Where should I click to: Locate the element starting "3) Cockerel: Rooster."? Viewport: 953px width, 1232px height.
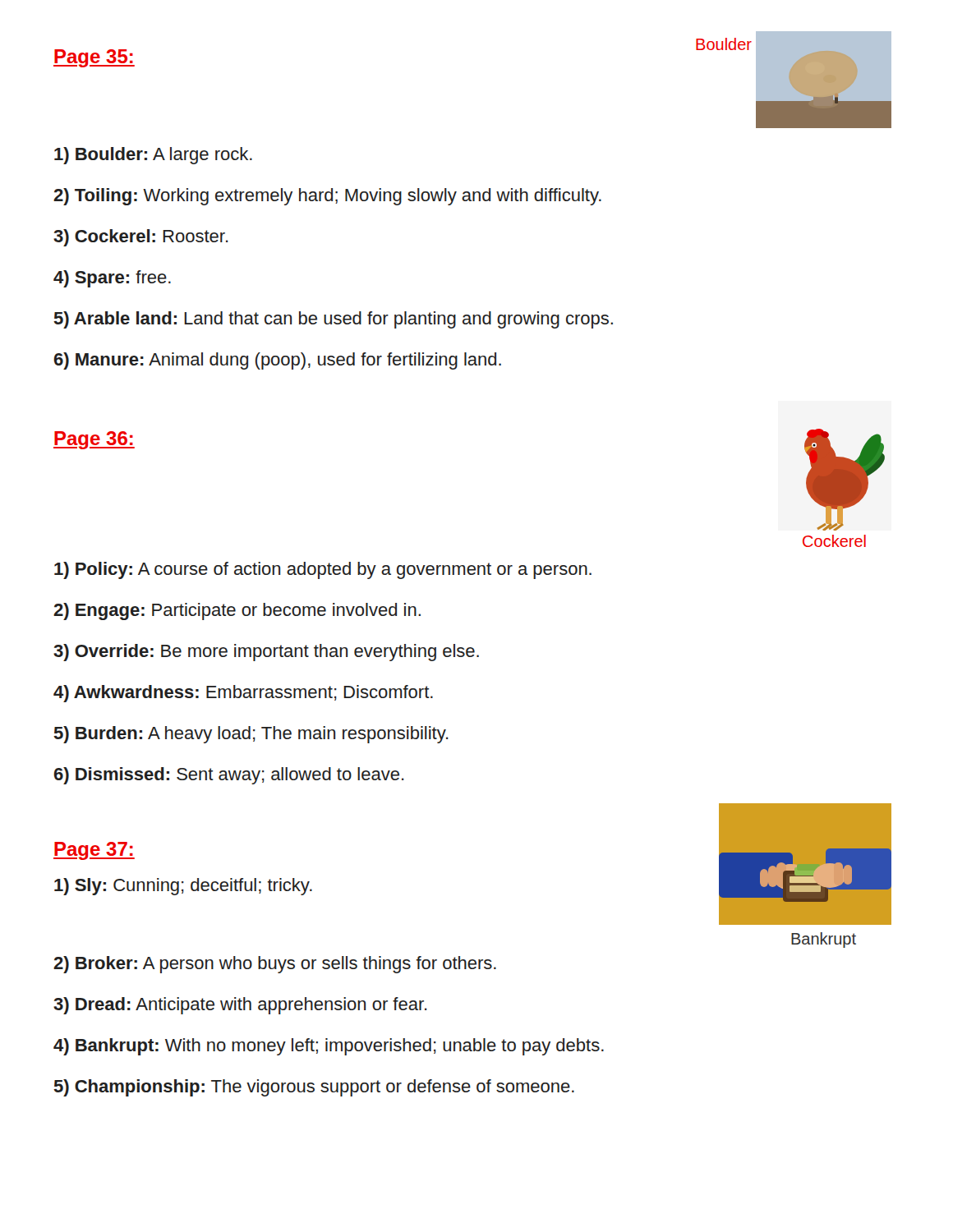click(x=141, y=236)
